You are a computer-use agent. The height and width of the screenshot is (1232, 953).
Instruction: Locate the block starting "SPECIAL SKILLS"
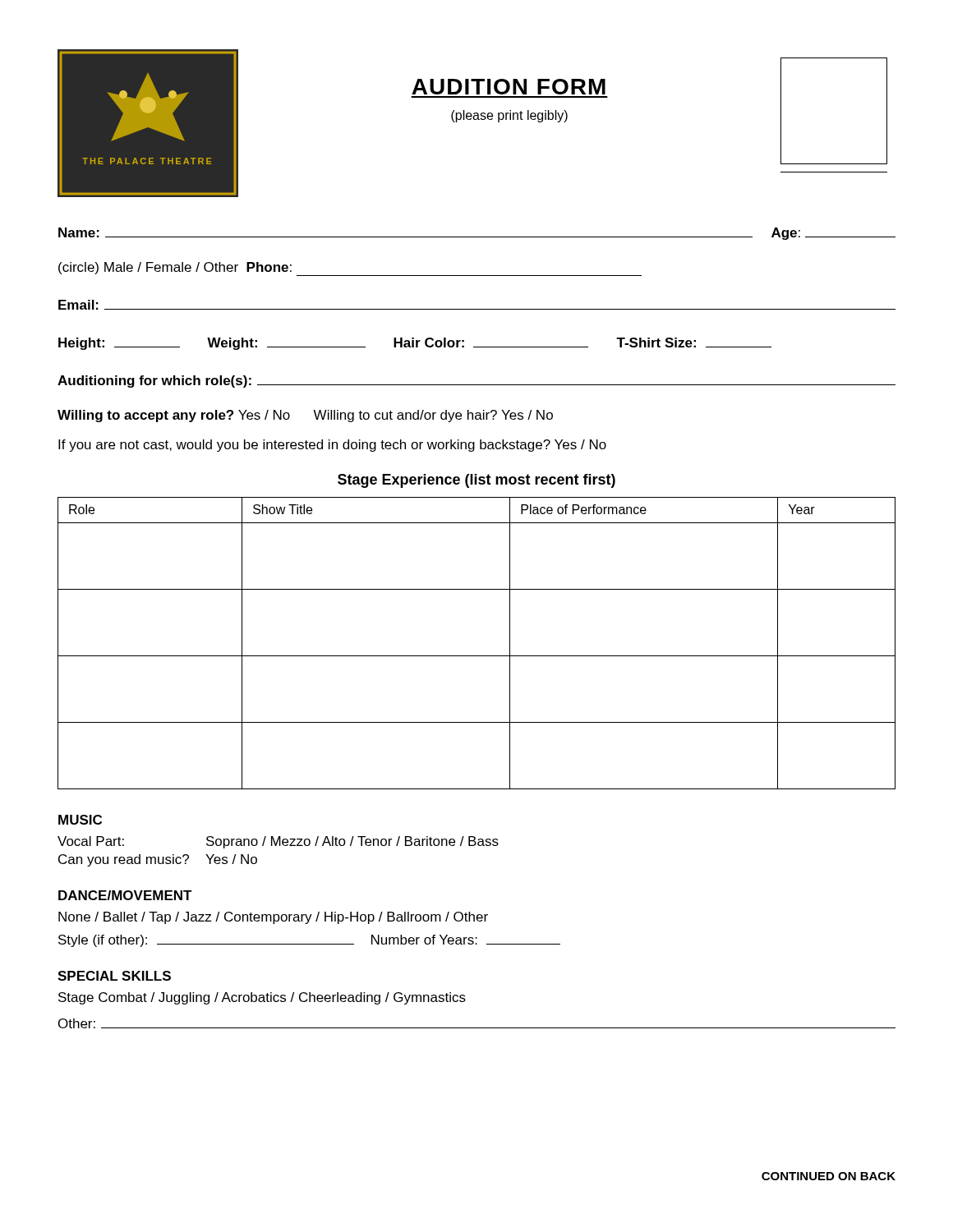(114, 976)
